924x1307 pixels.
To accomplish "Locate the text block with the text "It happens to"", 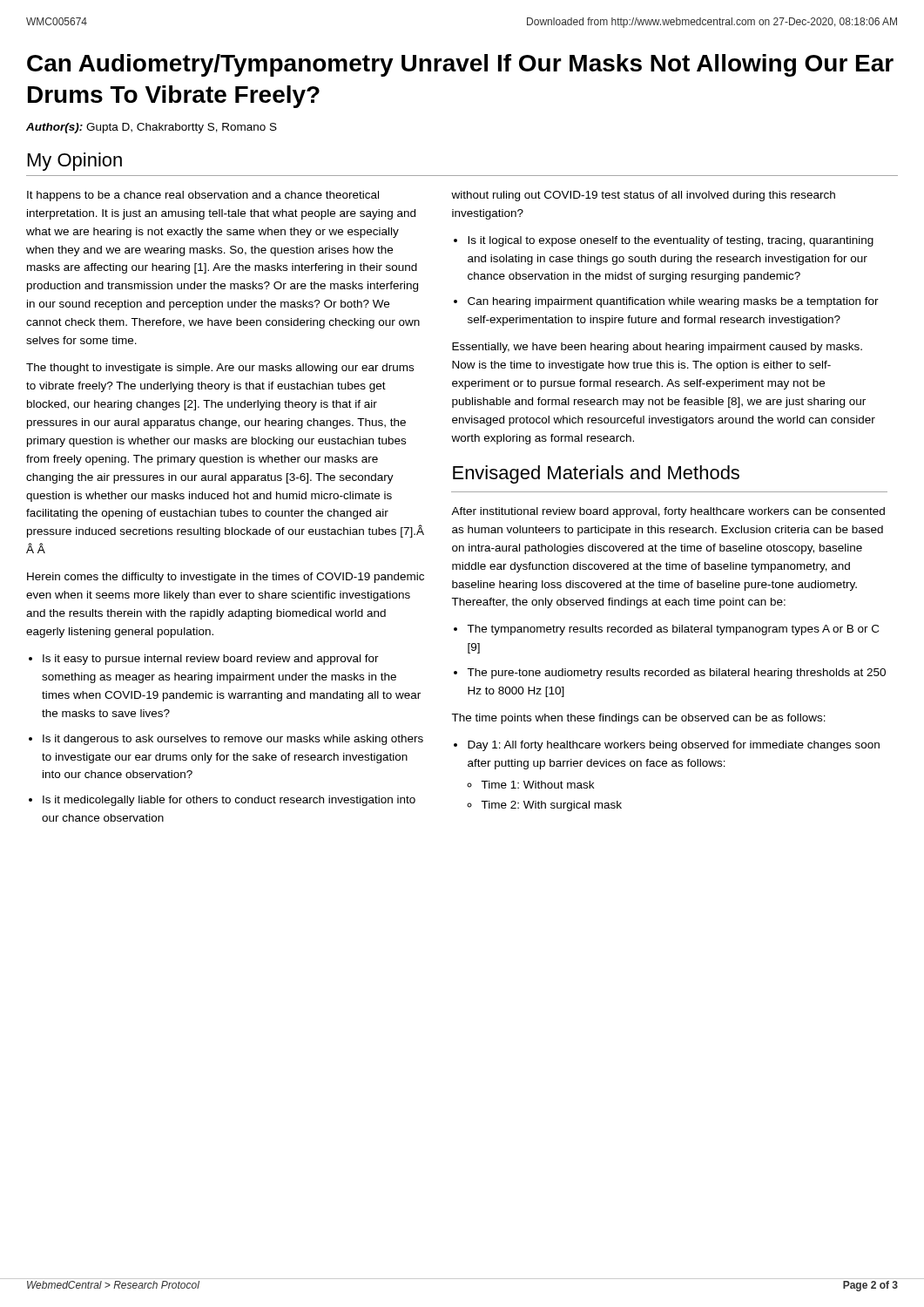I will (x=227, y=268).
